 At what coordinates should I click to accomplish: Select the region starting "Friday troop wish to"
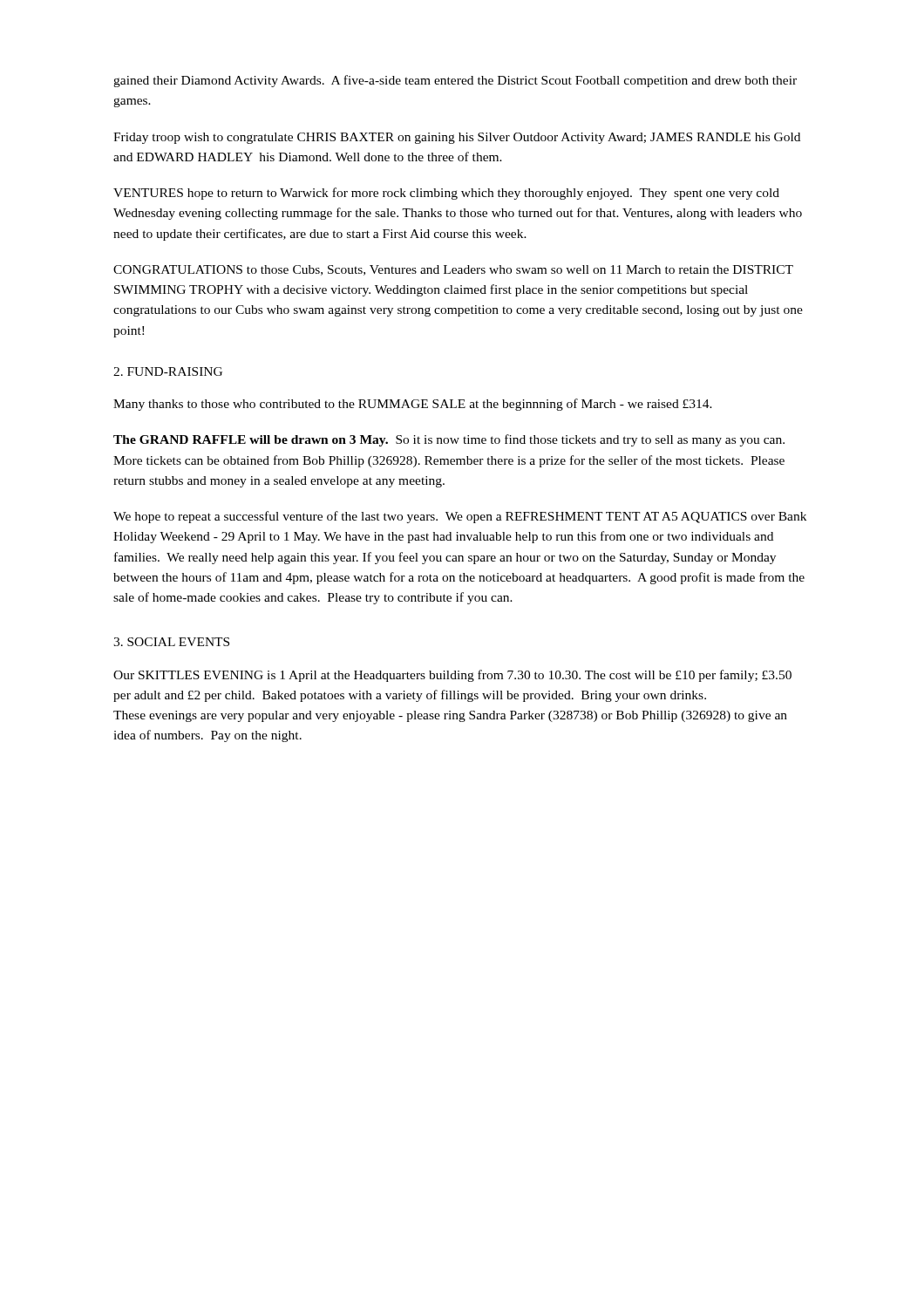457,146
